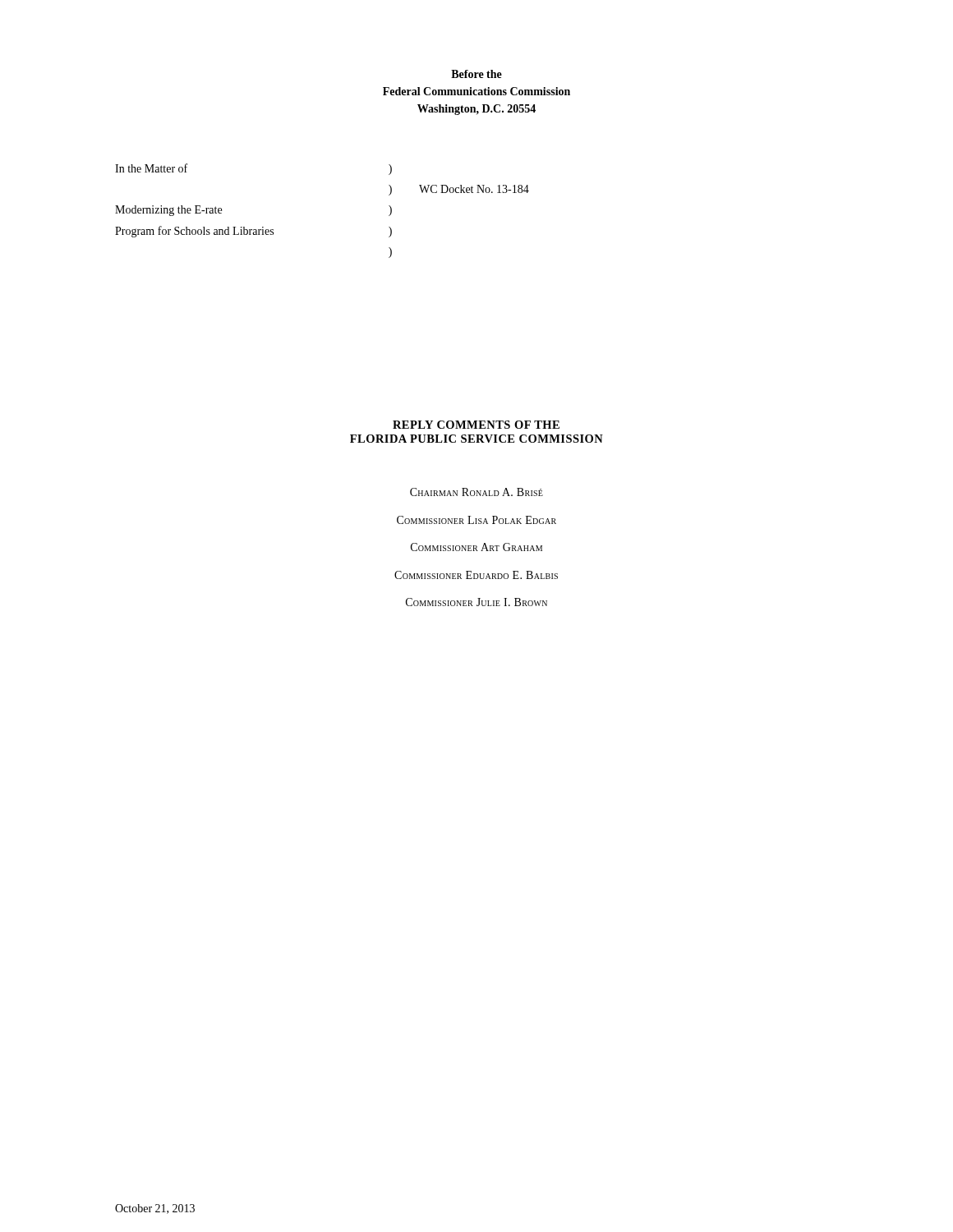Screen dimensions: 1232x953
Task: Click on the text that says "WC Docket No. 13-184"
Action: [474, 189]
